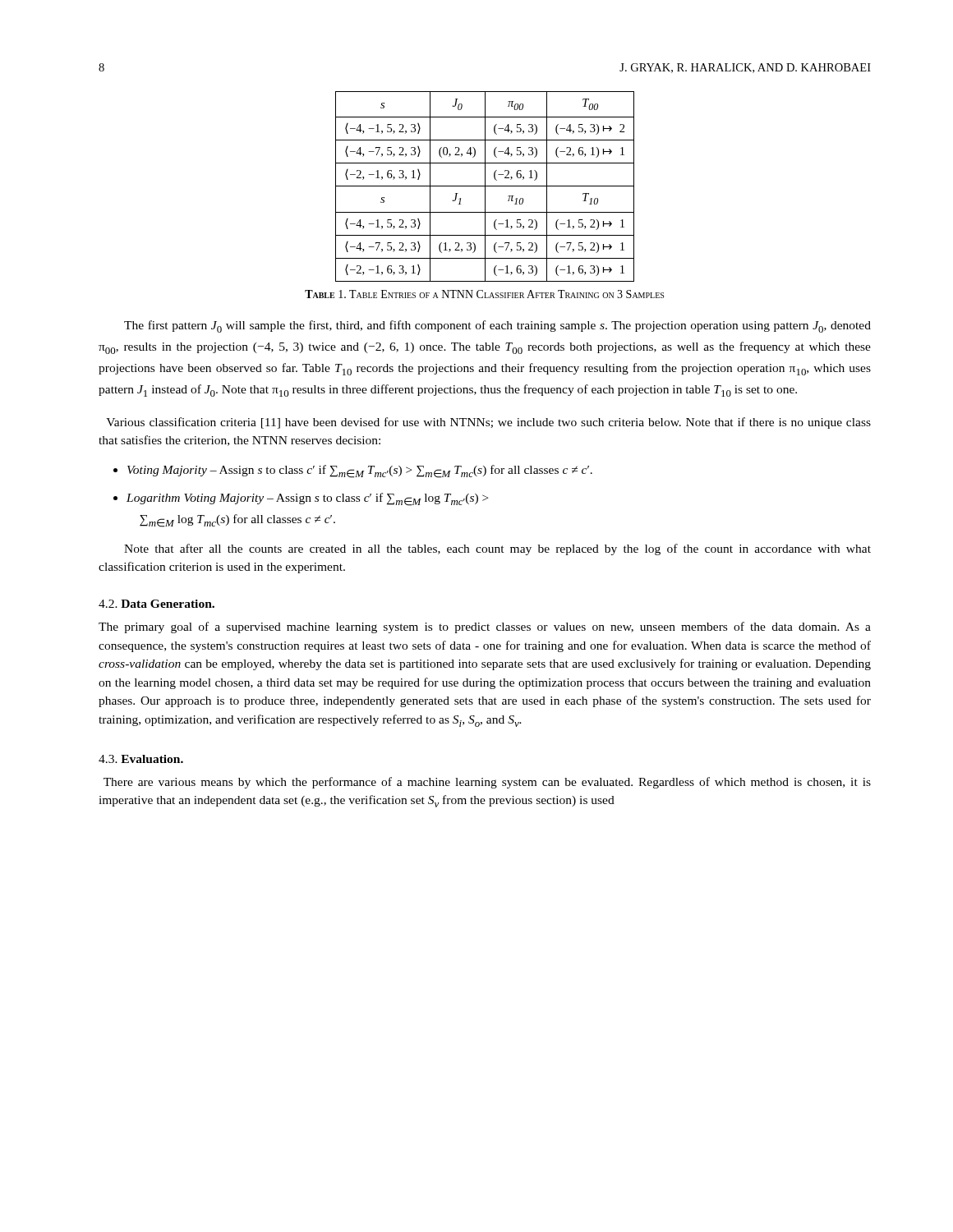Viewport: 953px width, 1232px height.
Task: Select the text block that reads "Various classification criteria"
Action: (x=485, y=431)
